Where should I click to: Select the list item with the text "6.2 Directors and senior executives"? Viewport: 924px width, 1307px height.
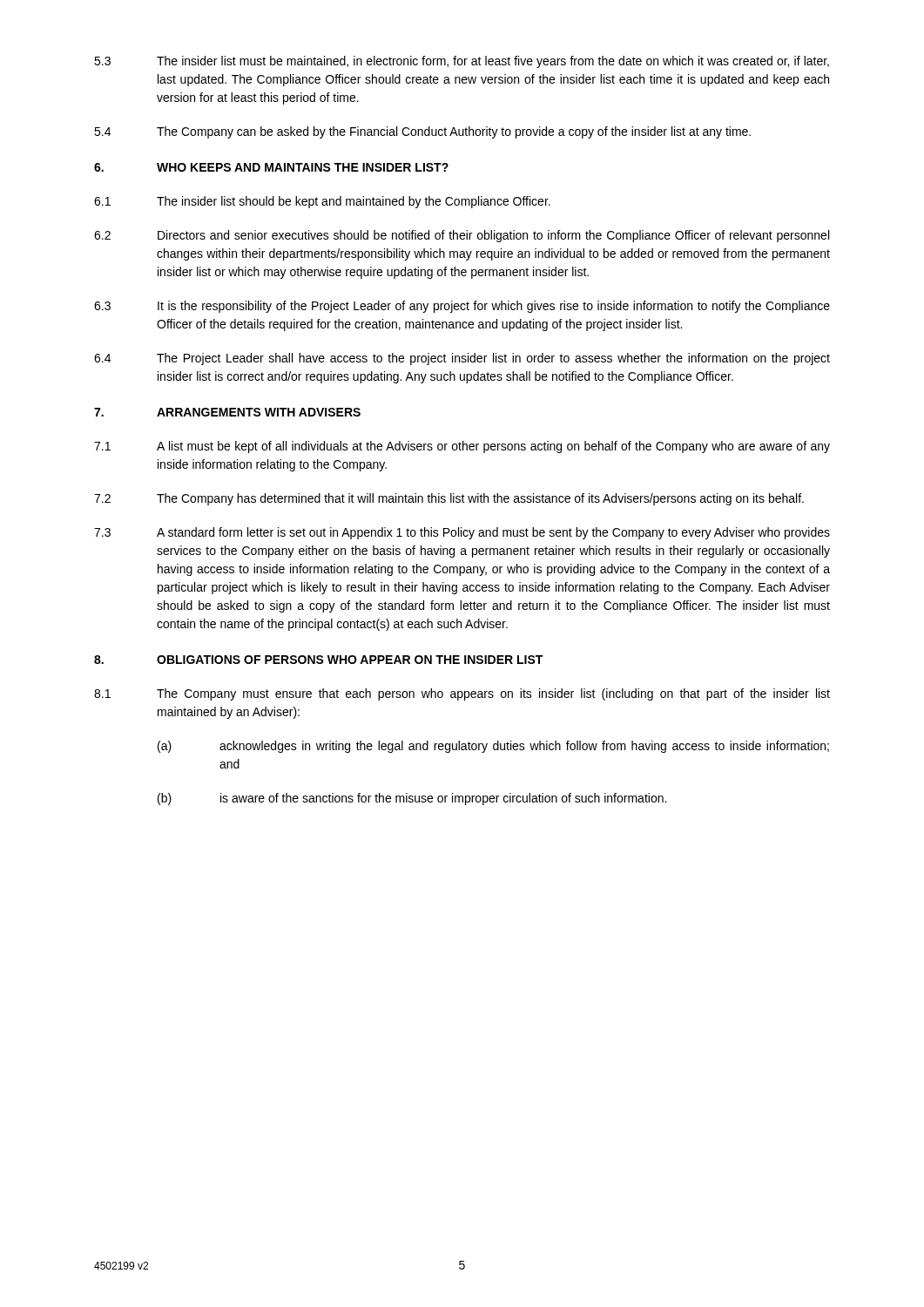pos(462,254)
